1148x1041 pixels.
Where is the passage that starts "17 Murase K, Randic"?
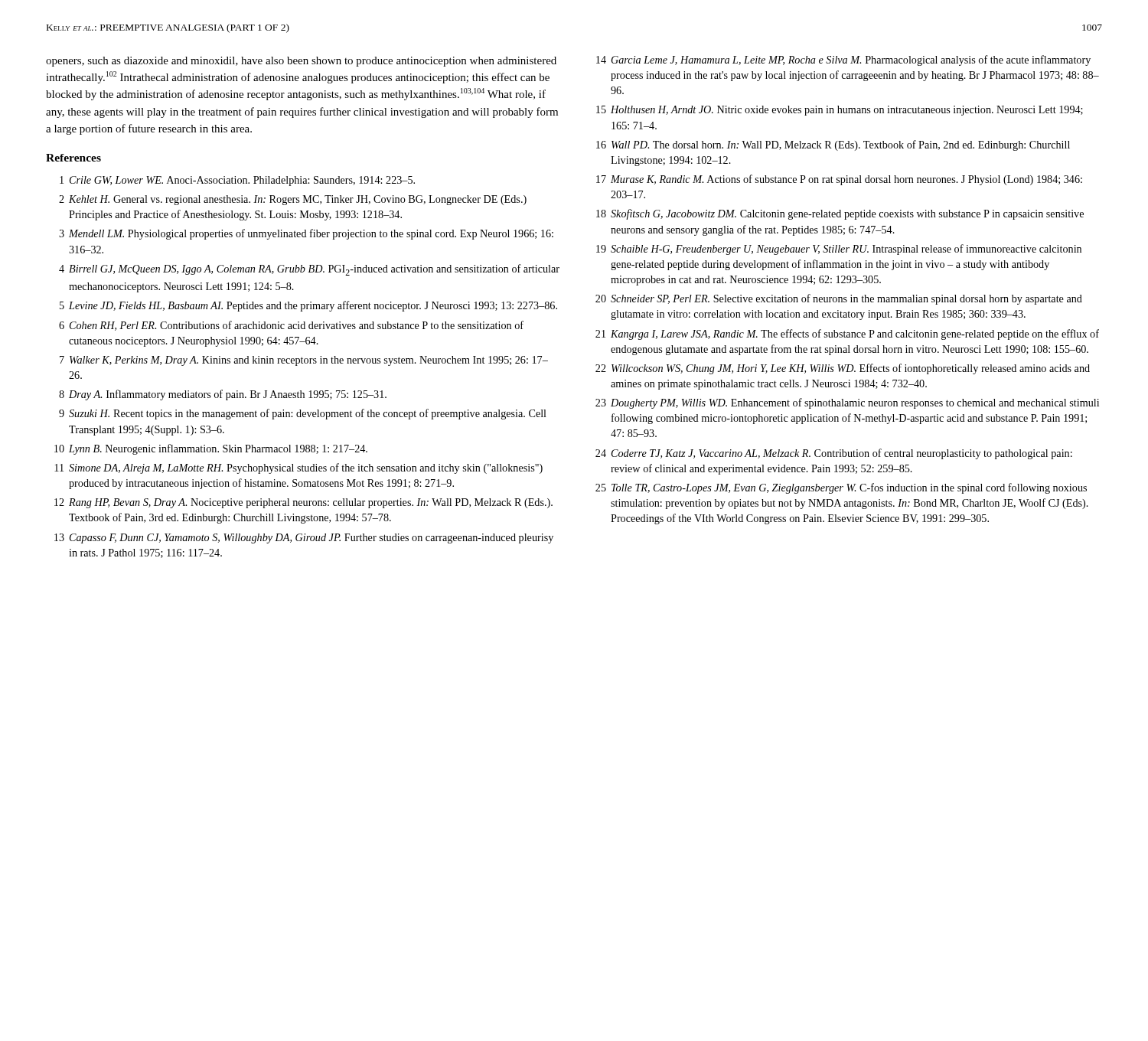(x=845, y=187)
